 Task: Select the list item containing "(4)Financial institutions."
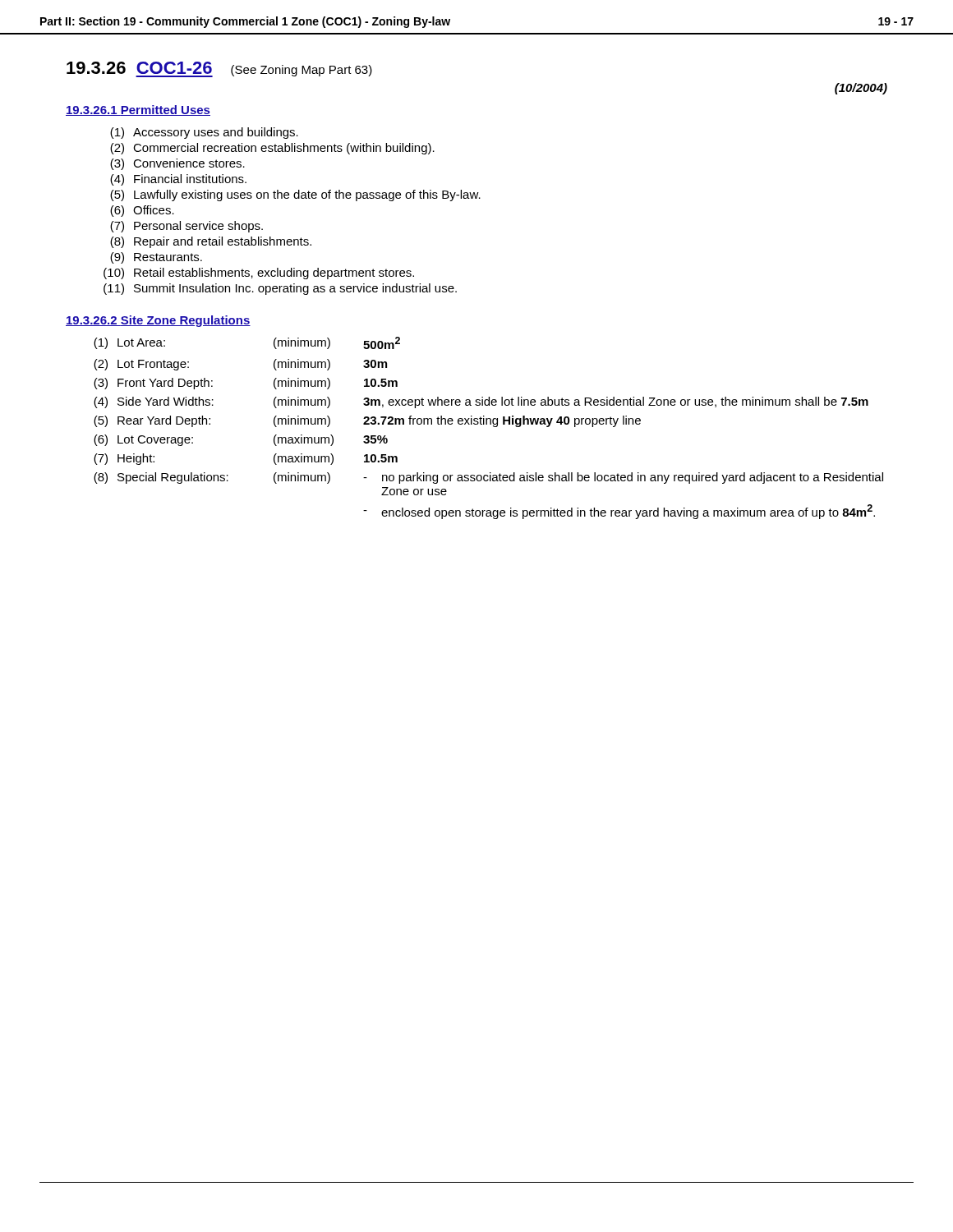click(178, 180)
